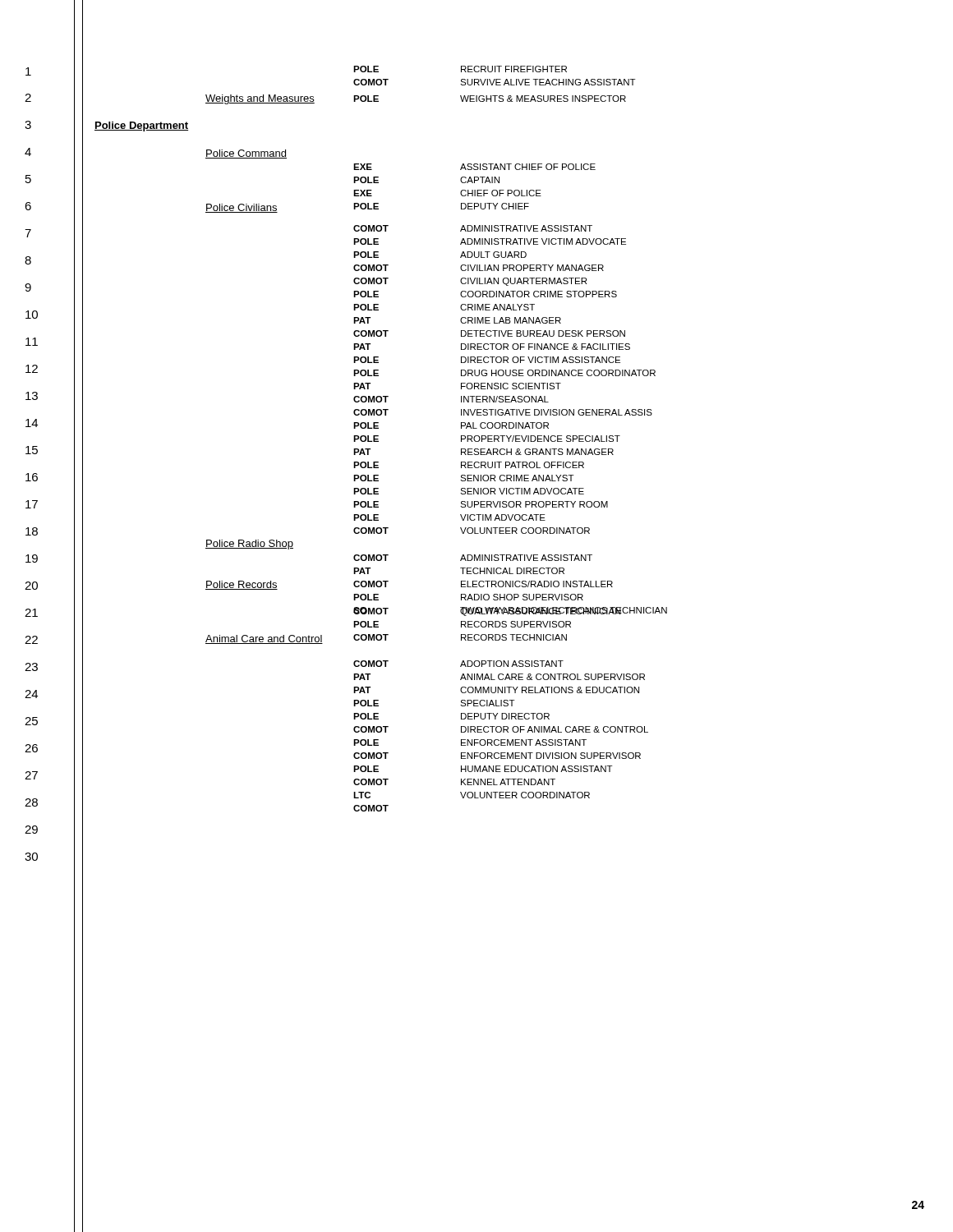Click where it says "COMOT PAT COMOT POLE SO"

pyautogui.click(x=371, y=584)
